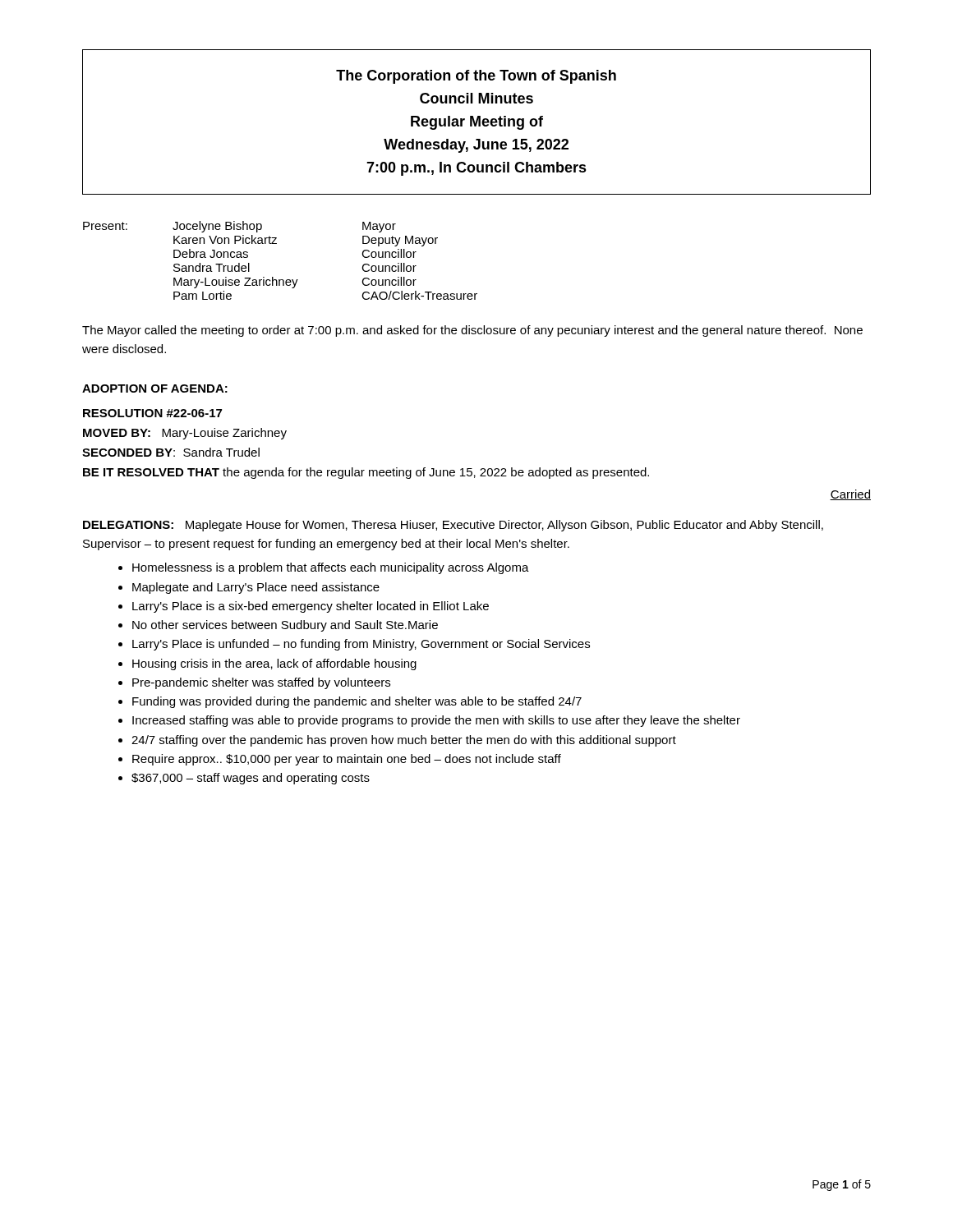953x1232 pixels.
Task: Find the region starting "The Mayor called the meeting to"
Action: tap(473, 339)
